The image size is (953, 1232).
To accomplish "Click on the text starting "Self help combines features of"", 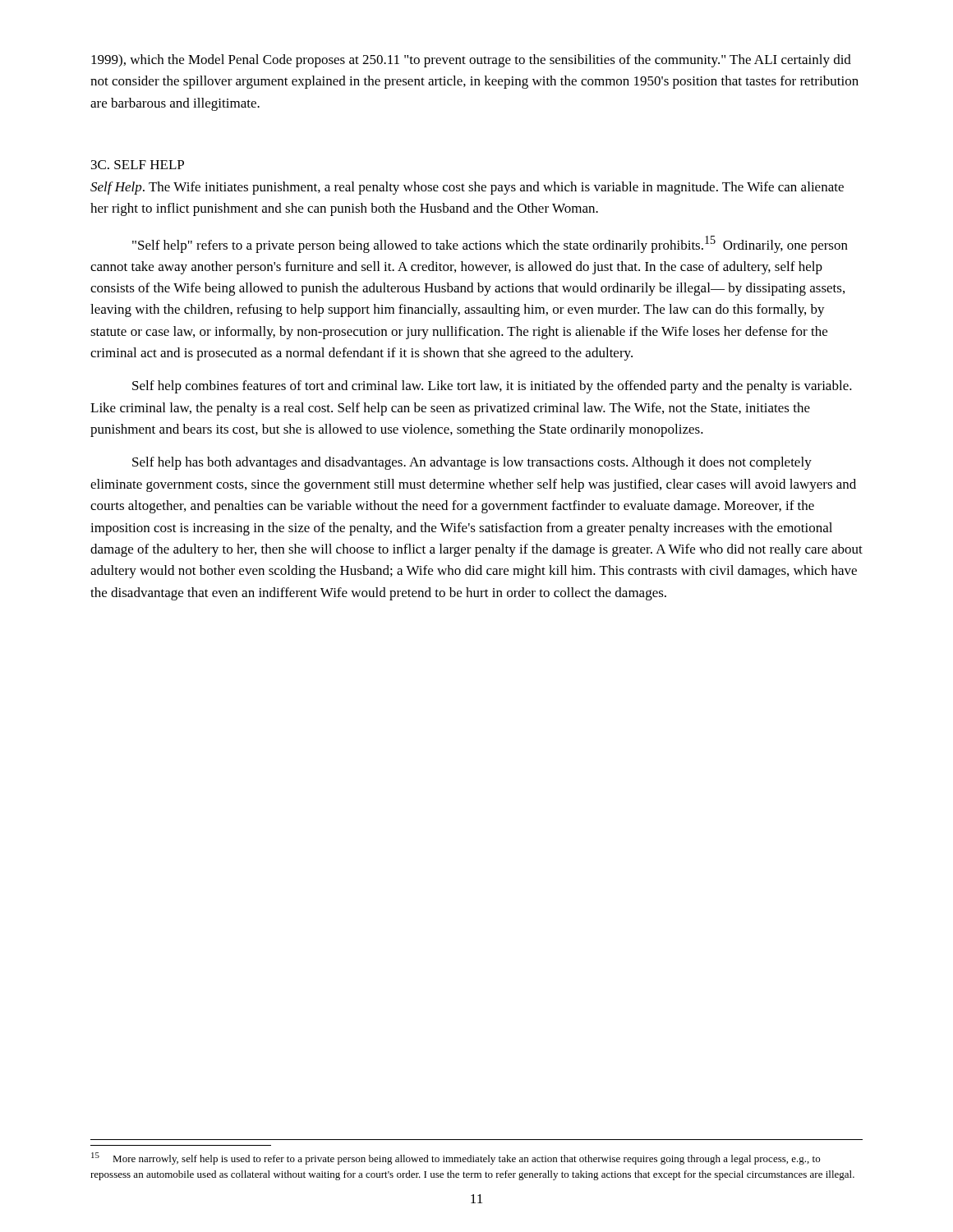I will pyautogui.click(x=471, y=408).
